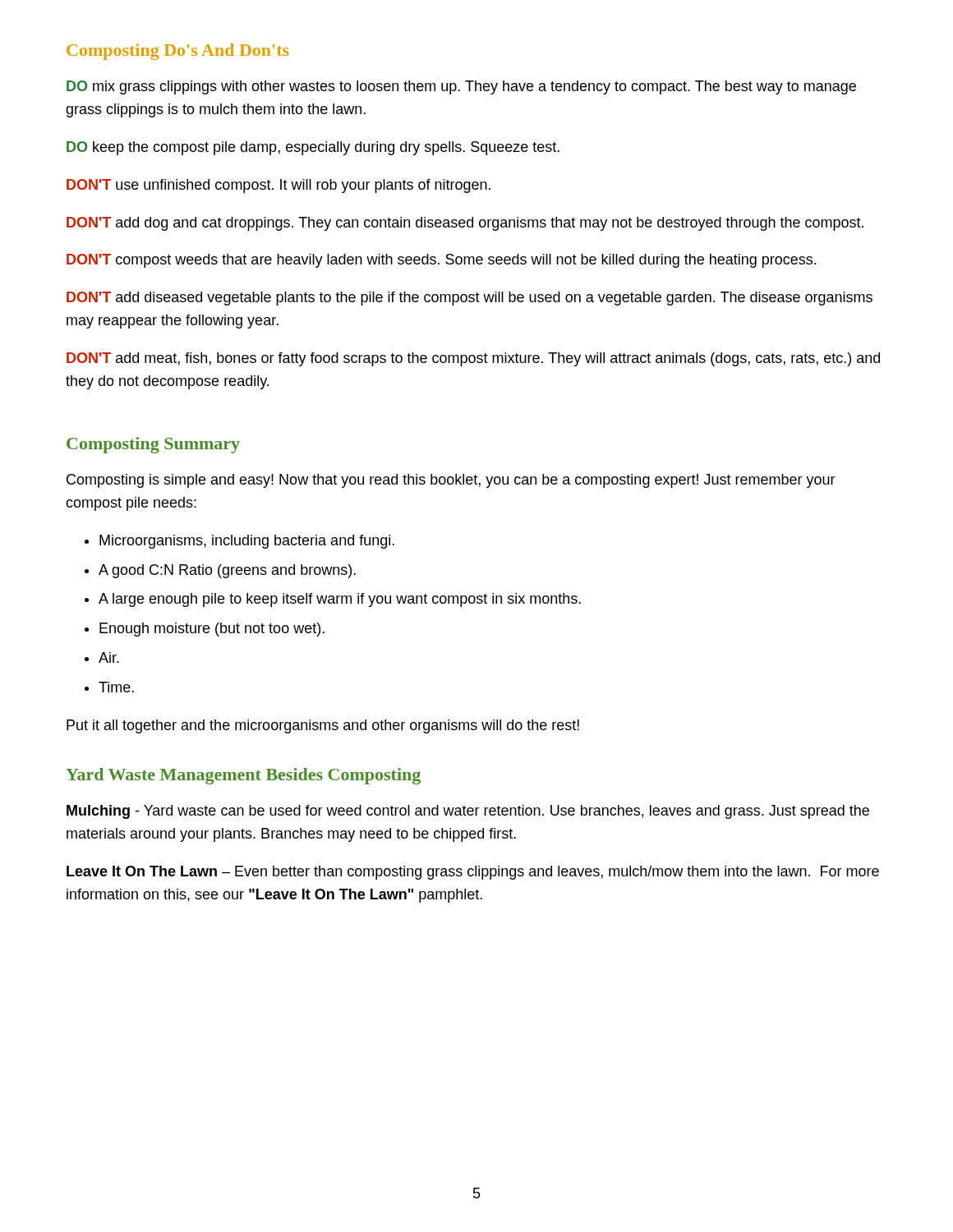This screenshot has width=953, height=1232.
Task: Click on the region starting "DO keep the compost"
Action: 313,147
